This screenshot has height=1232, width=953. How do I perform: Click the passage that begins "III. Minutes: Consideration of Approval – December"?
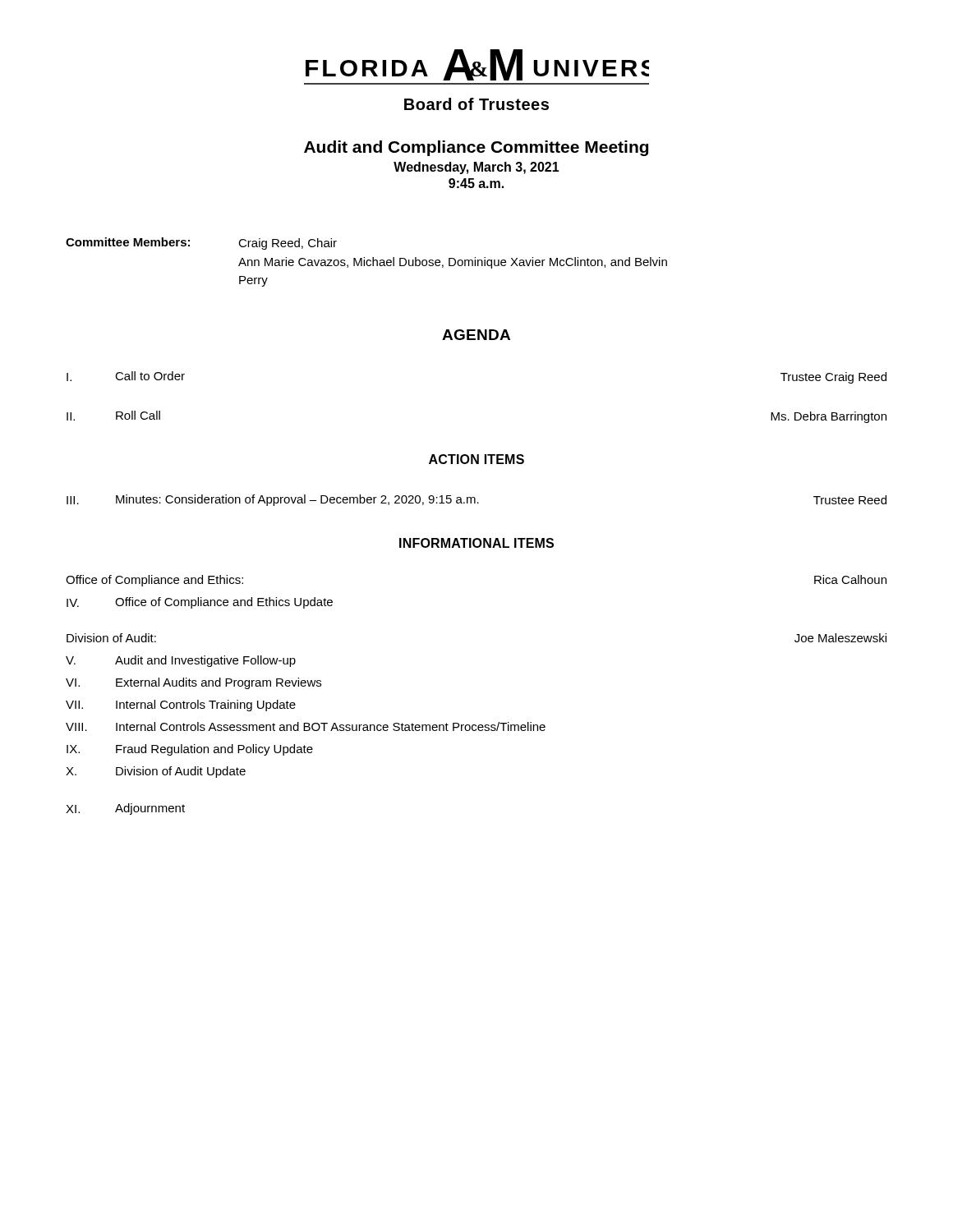click(x=476, y=499)
